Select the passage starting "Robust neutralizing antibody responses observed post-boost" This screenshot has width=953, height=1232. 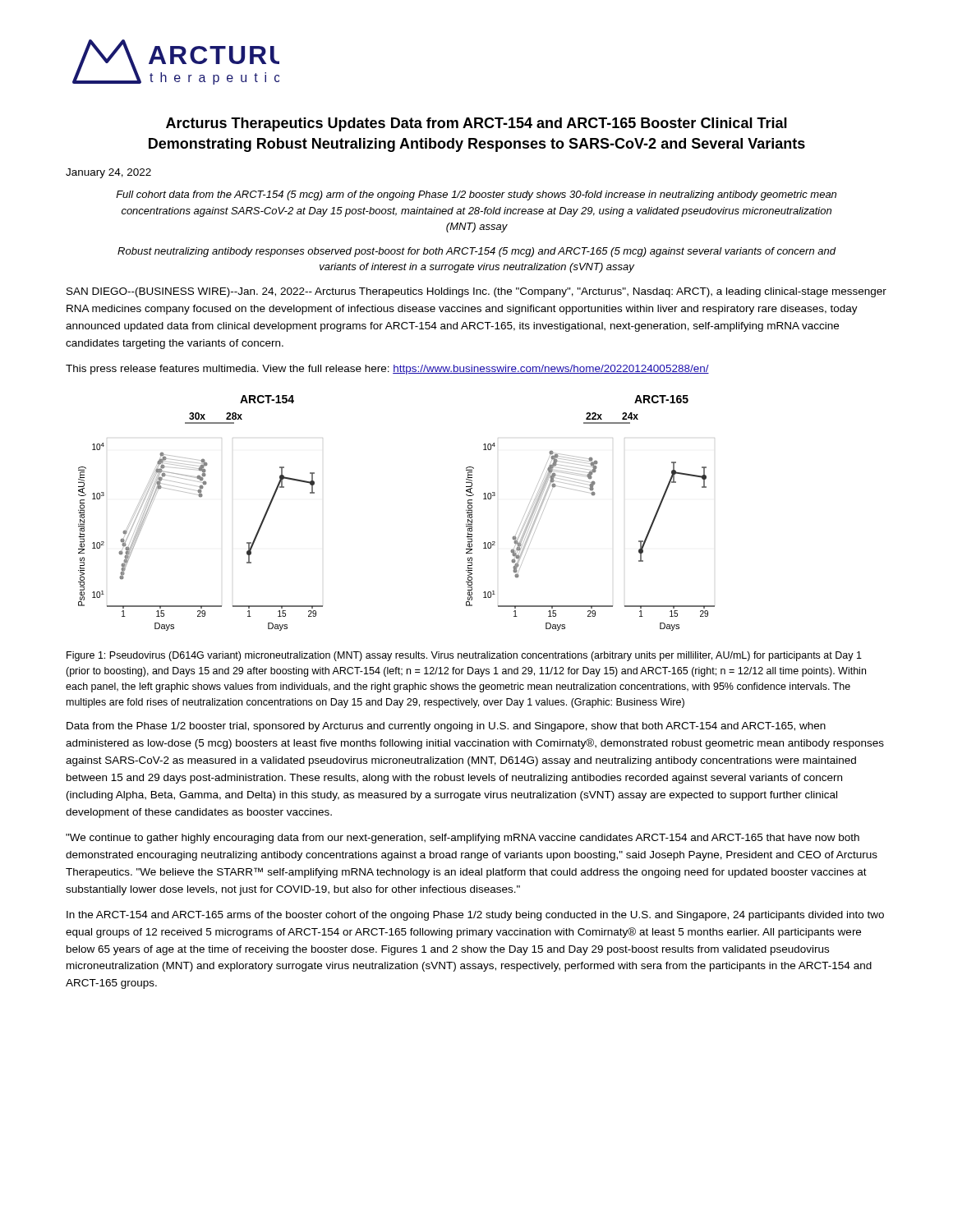click(x=476, y=259)
